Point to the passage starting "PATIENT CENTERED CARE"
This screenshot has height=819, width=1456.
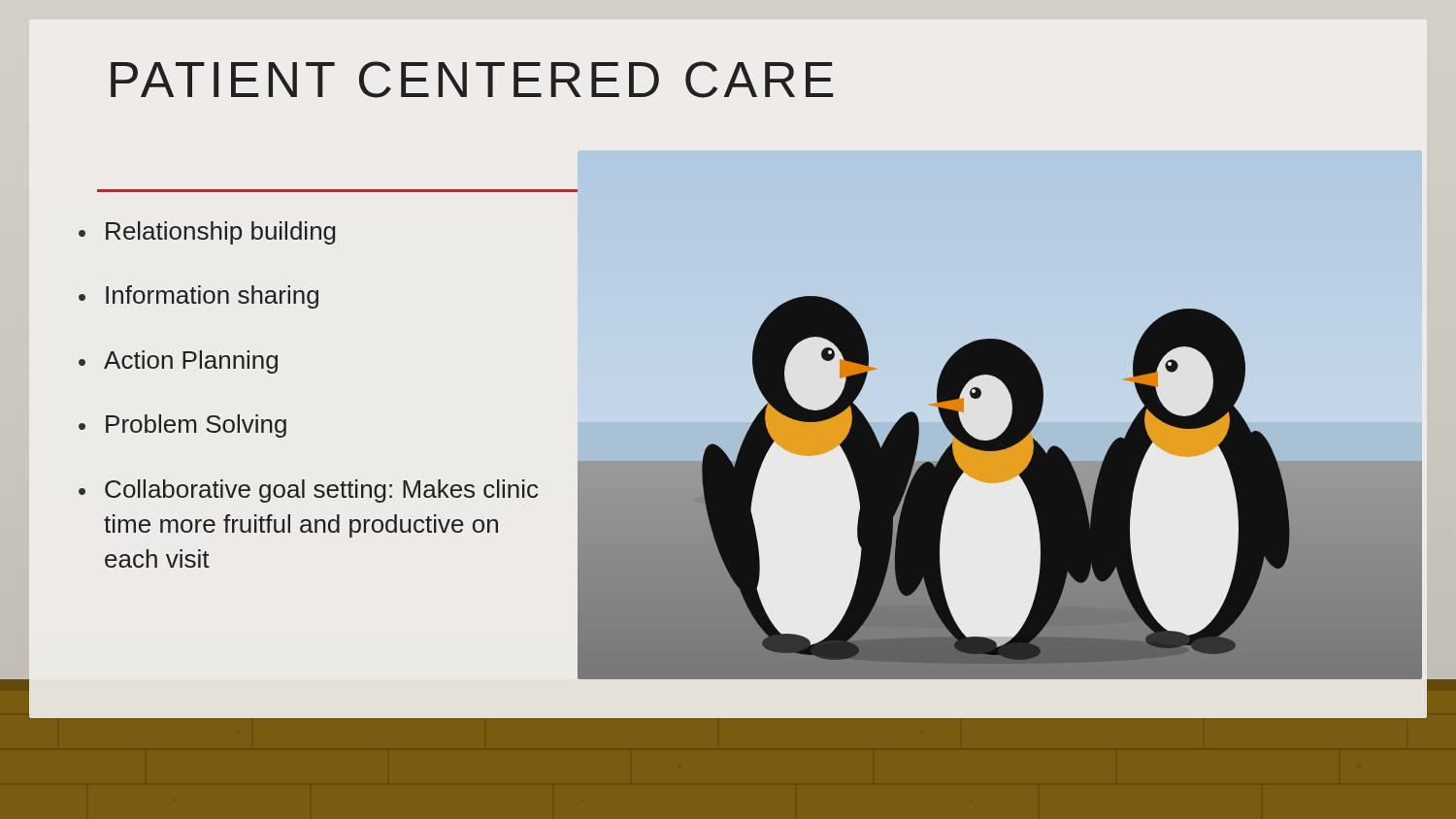pos(473,80)
